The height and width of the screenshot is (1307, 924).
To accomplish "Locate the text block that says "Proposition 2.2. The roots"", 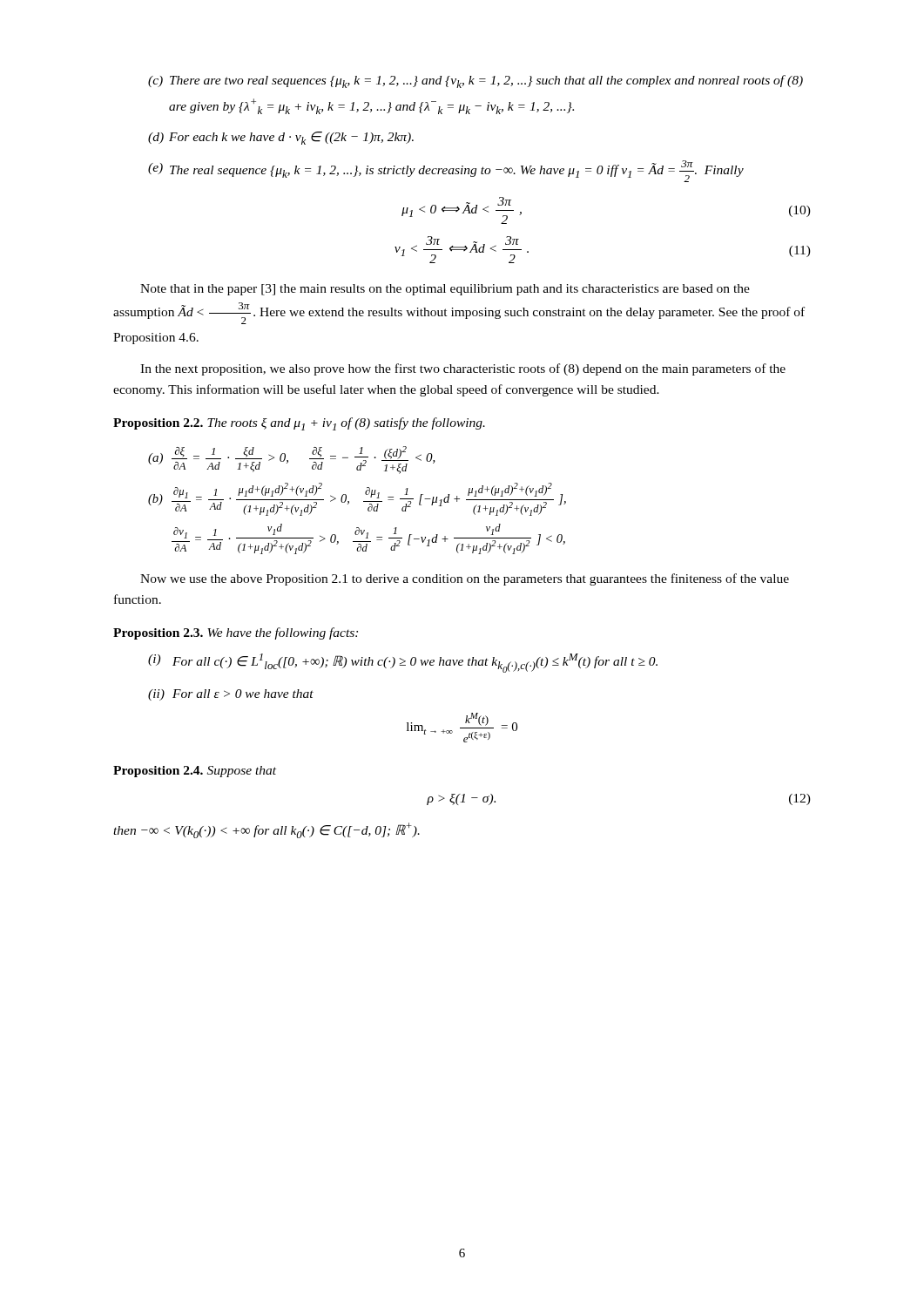I will [x=300, y=424].
